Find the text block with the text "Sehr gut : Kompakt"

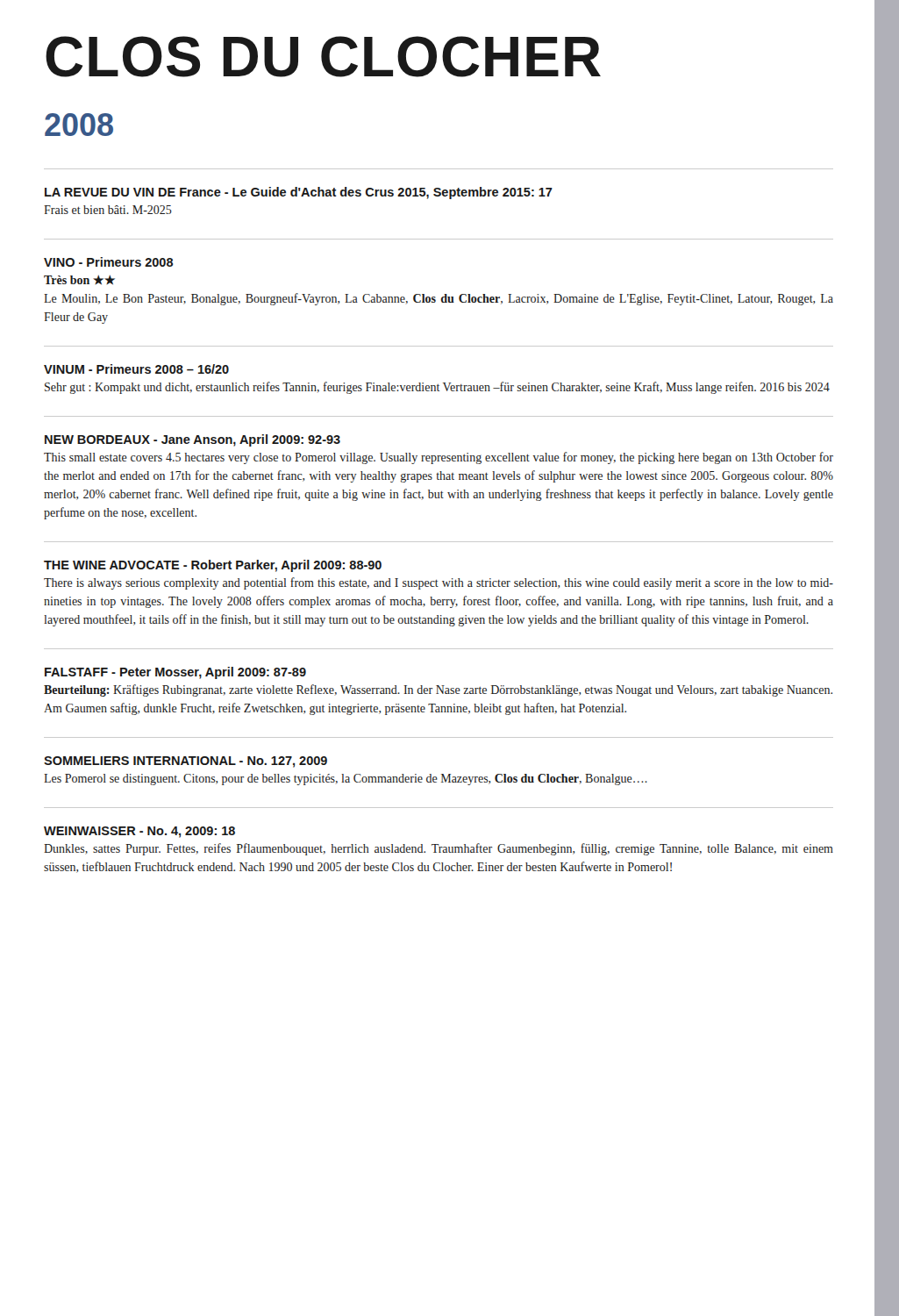click(439, 388)
